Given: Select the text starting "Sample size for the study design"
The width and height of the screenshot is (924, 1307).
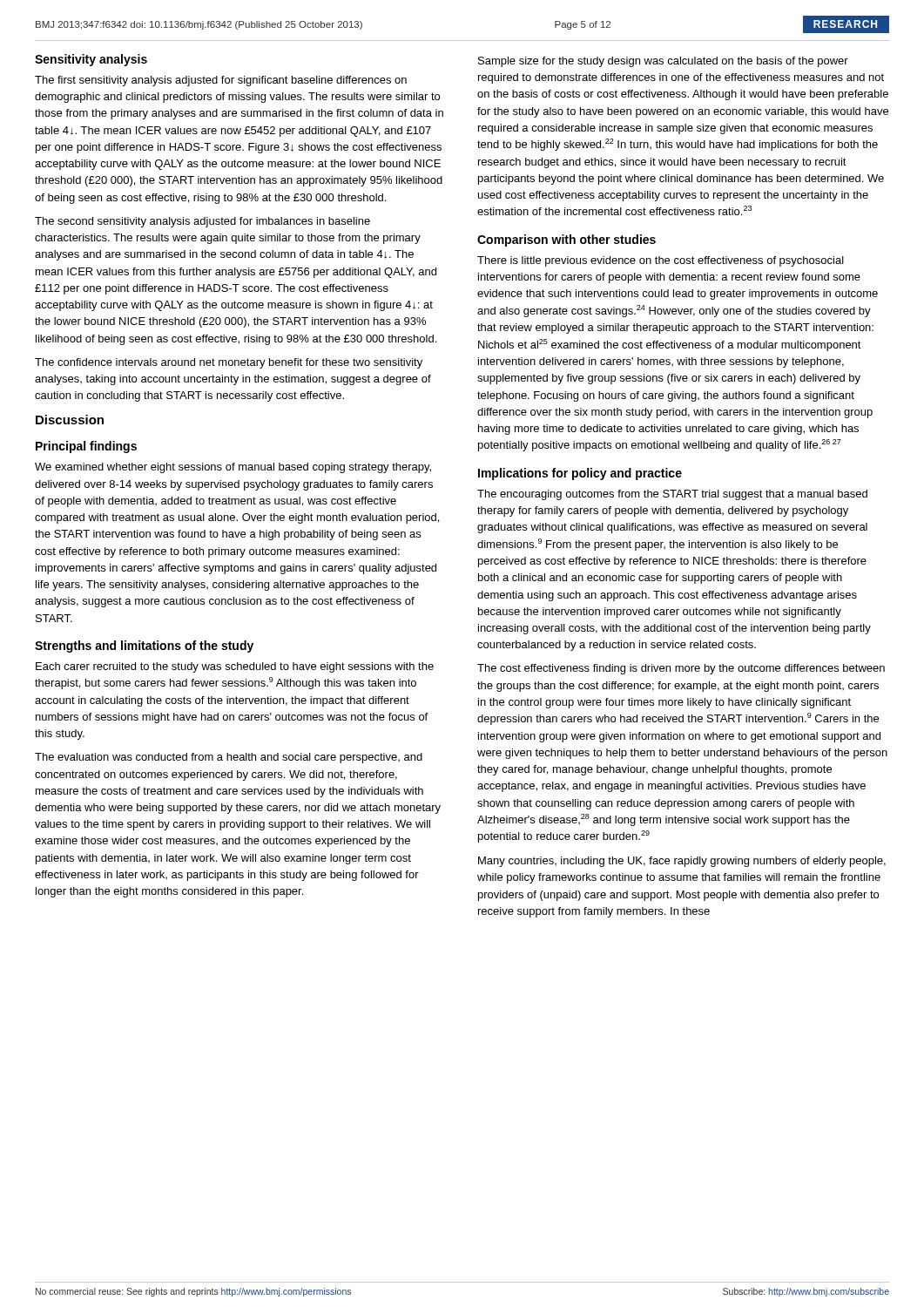Looking at the screenshot, I should click(683, 136).
